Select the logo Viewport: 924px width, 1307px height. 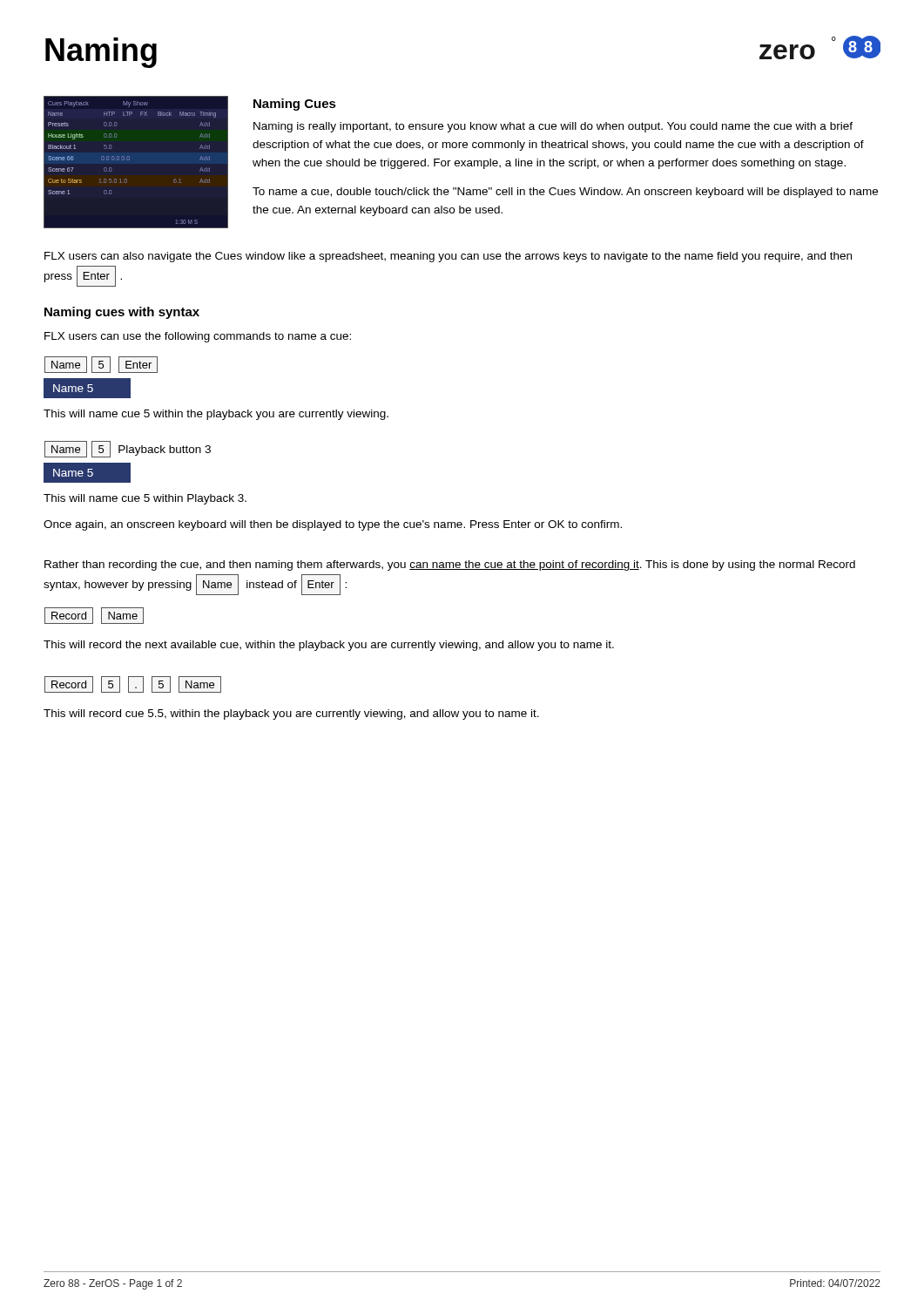pyautogui.click(x=819, y=50)
